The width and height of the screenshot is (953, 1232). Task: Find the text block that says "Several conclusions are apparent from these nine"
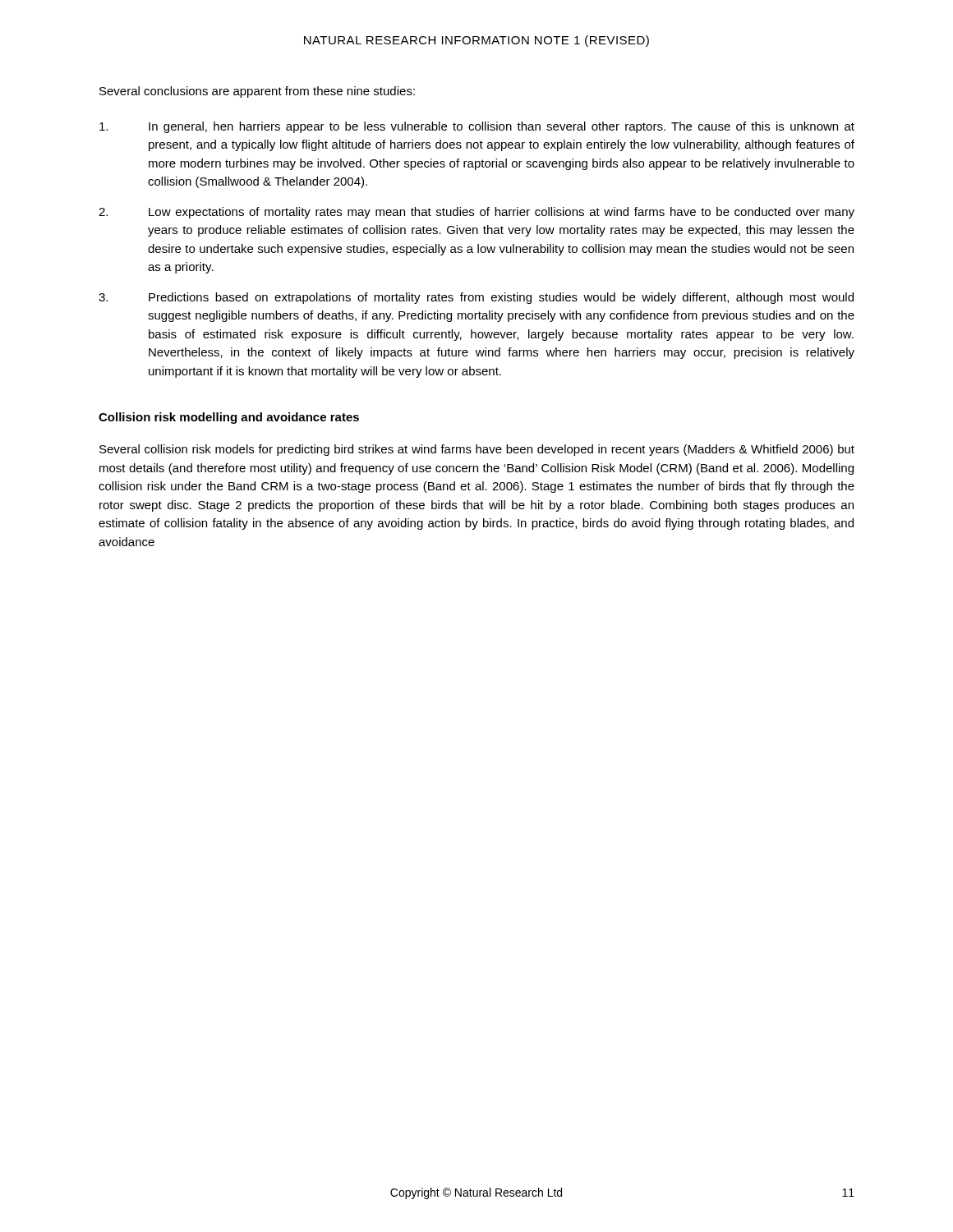click(257, 91)
